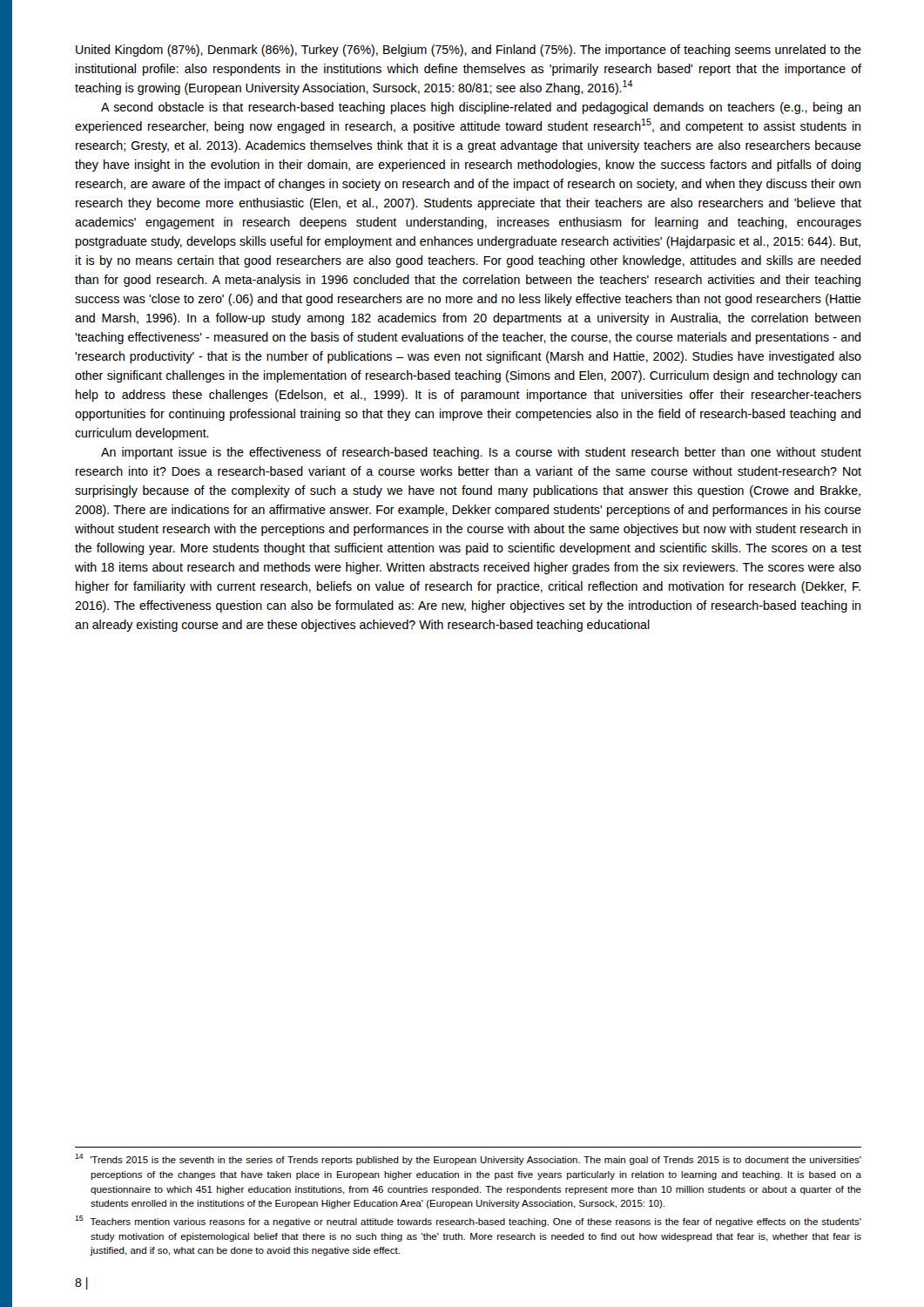Click a footnote
Screen dimensions: 1307x924
[x=468, y=1206]
